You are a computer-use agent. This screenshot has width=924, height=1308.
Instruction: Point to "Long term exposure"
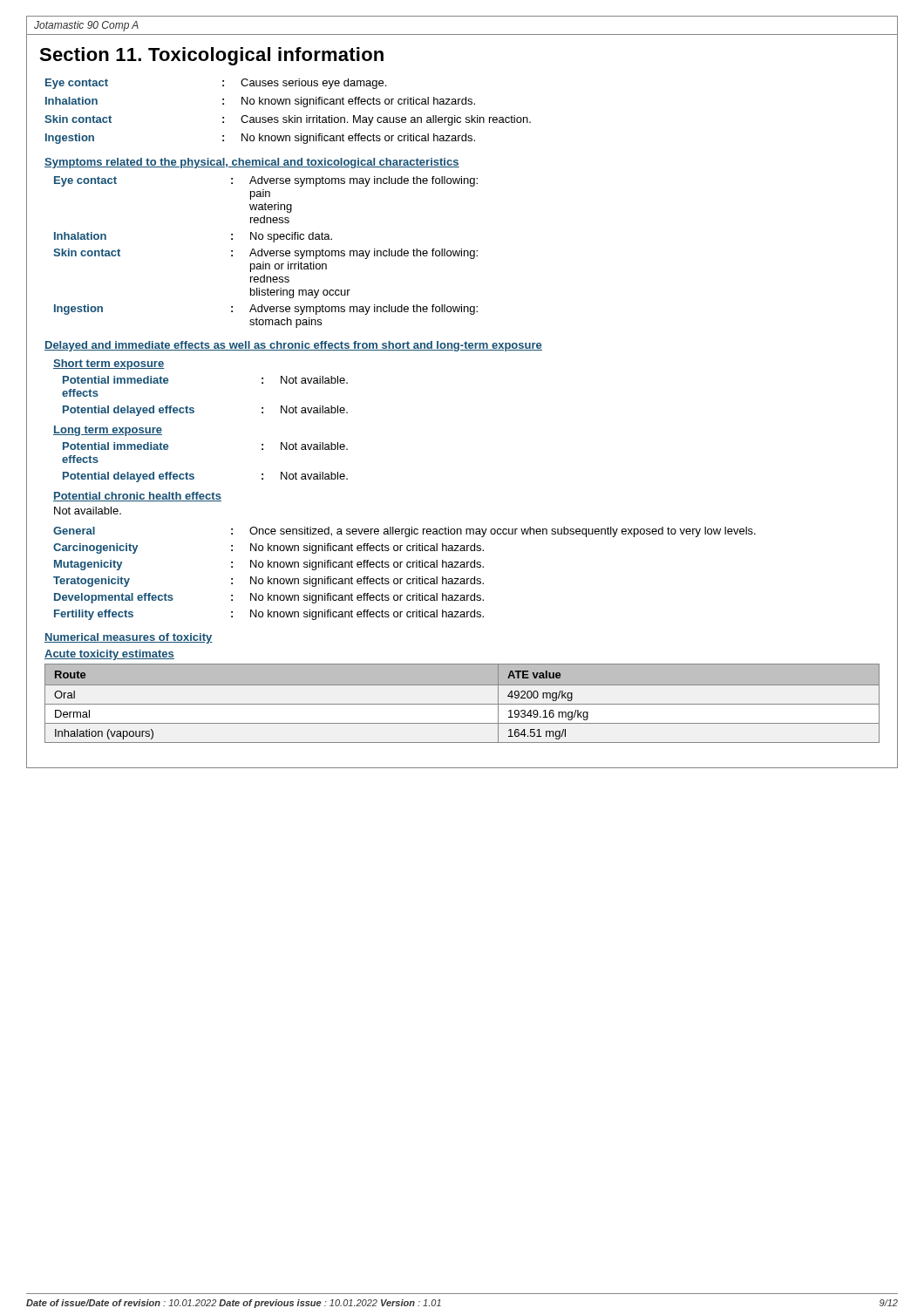pyautogui.click(x=108, y=429)
